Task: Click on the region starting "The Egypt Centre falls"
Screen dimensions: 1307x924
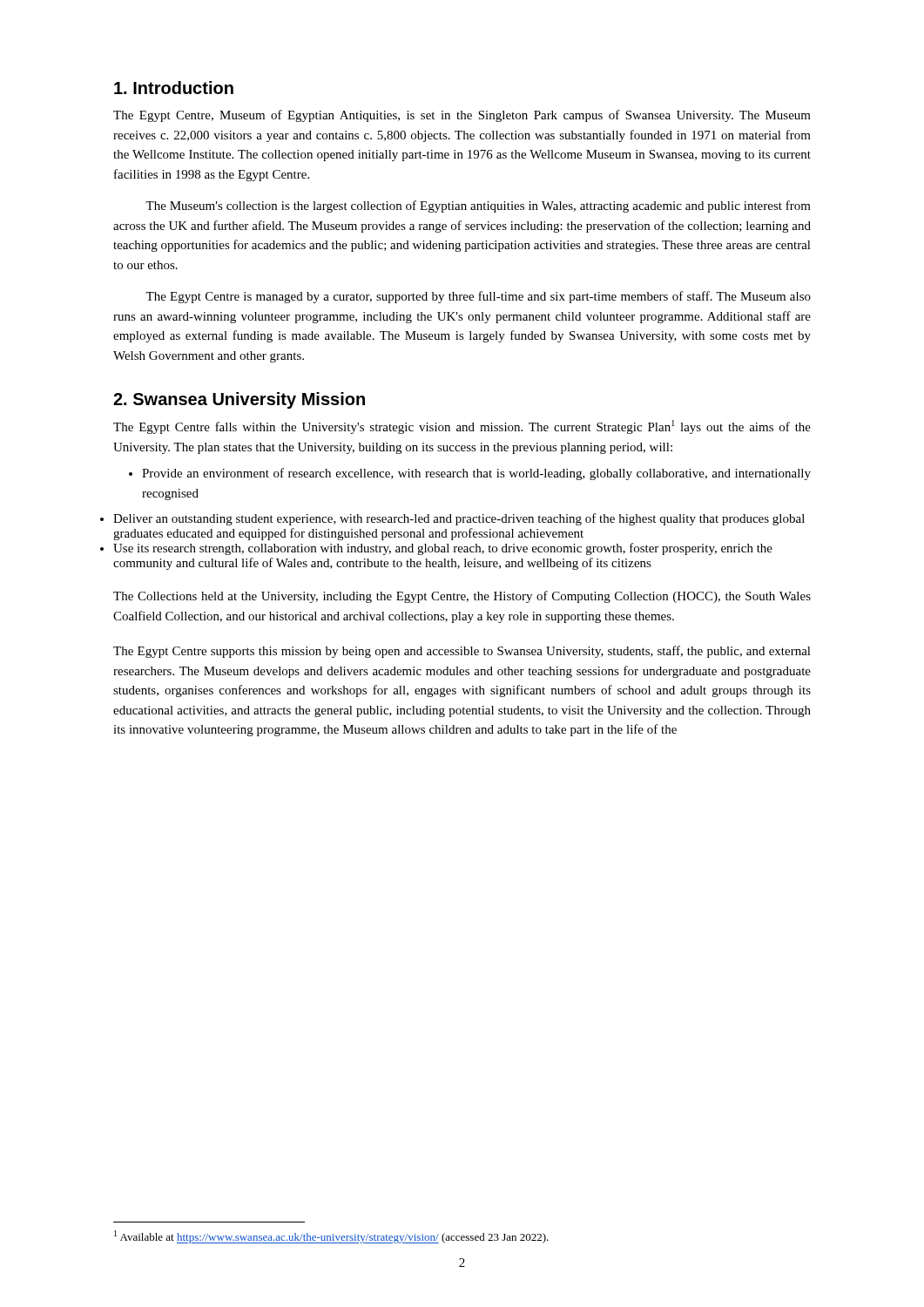Action: [462, 437]
